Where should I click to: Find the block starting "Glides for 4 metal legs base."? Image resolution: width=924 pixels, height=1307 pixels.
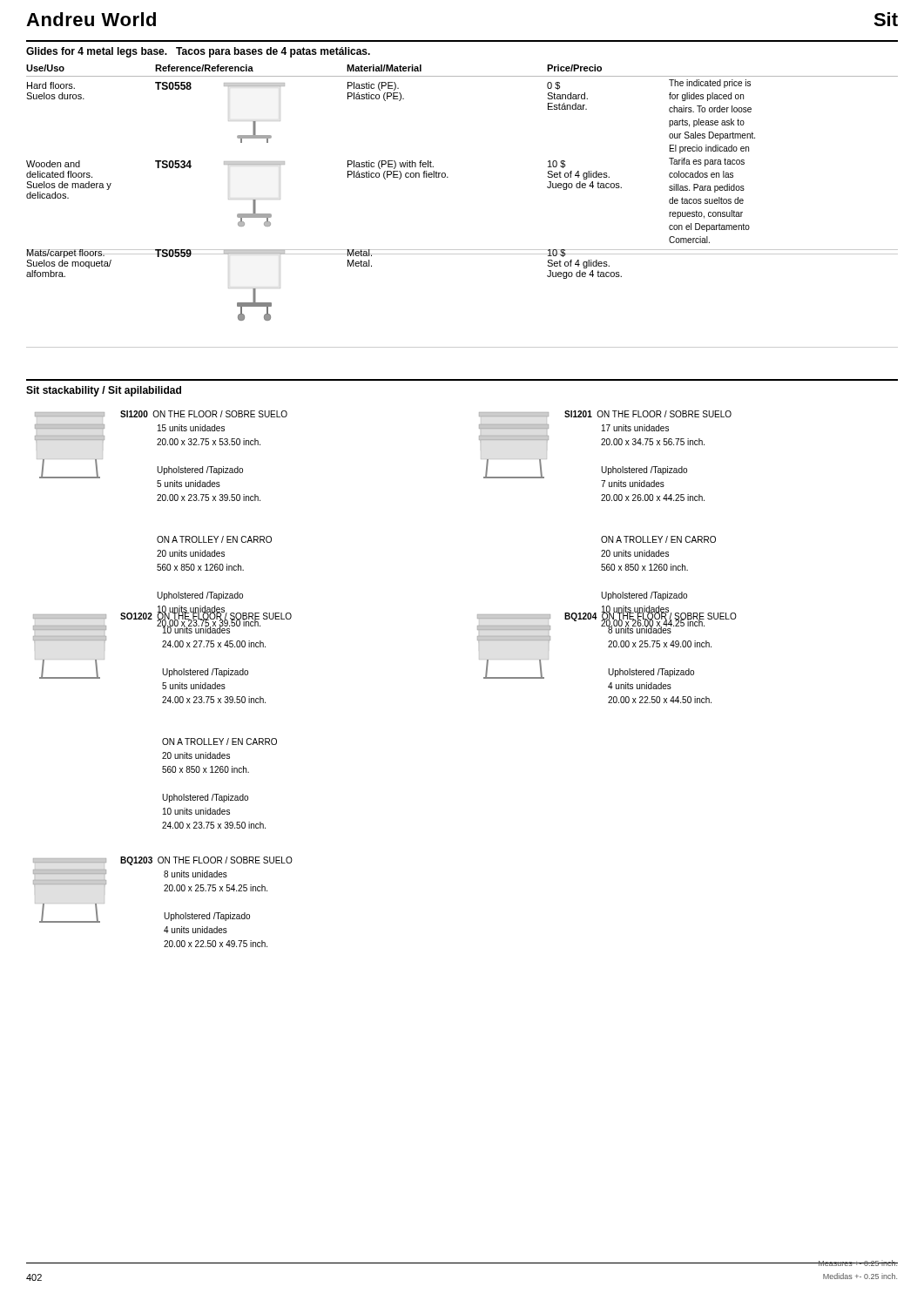(x=198, y=51)
